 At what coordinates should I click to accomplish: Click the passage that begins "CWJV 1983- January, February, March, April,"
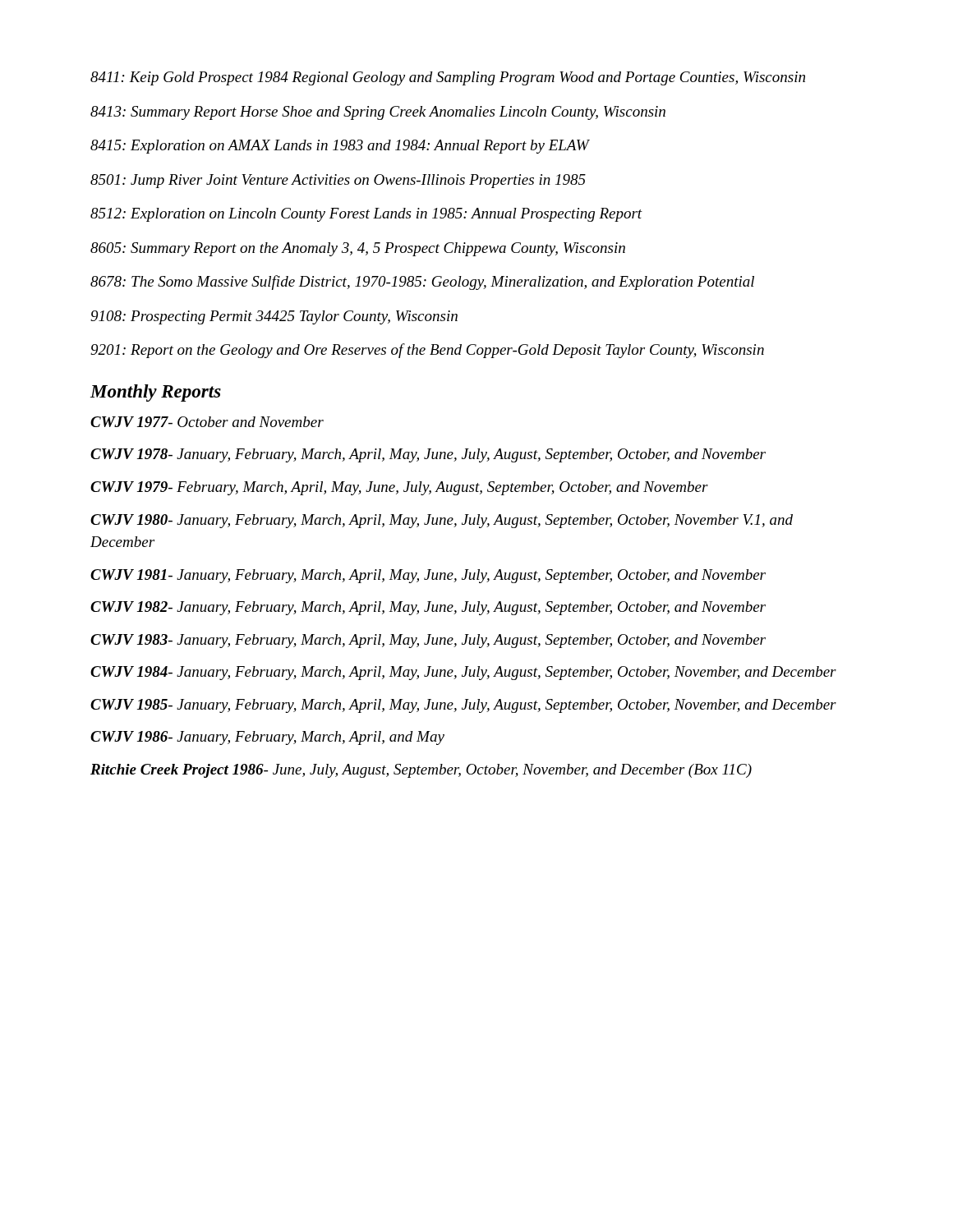428,639
